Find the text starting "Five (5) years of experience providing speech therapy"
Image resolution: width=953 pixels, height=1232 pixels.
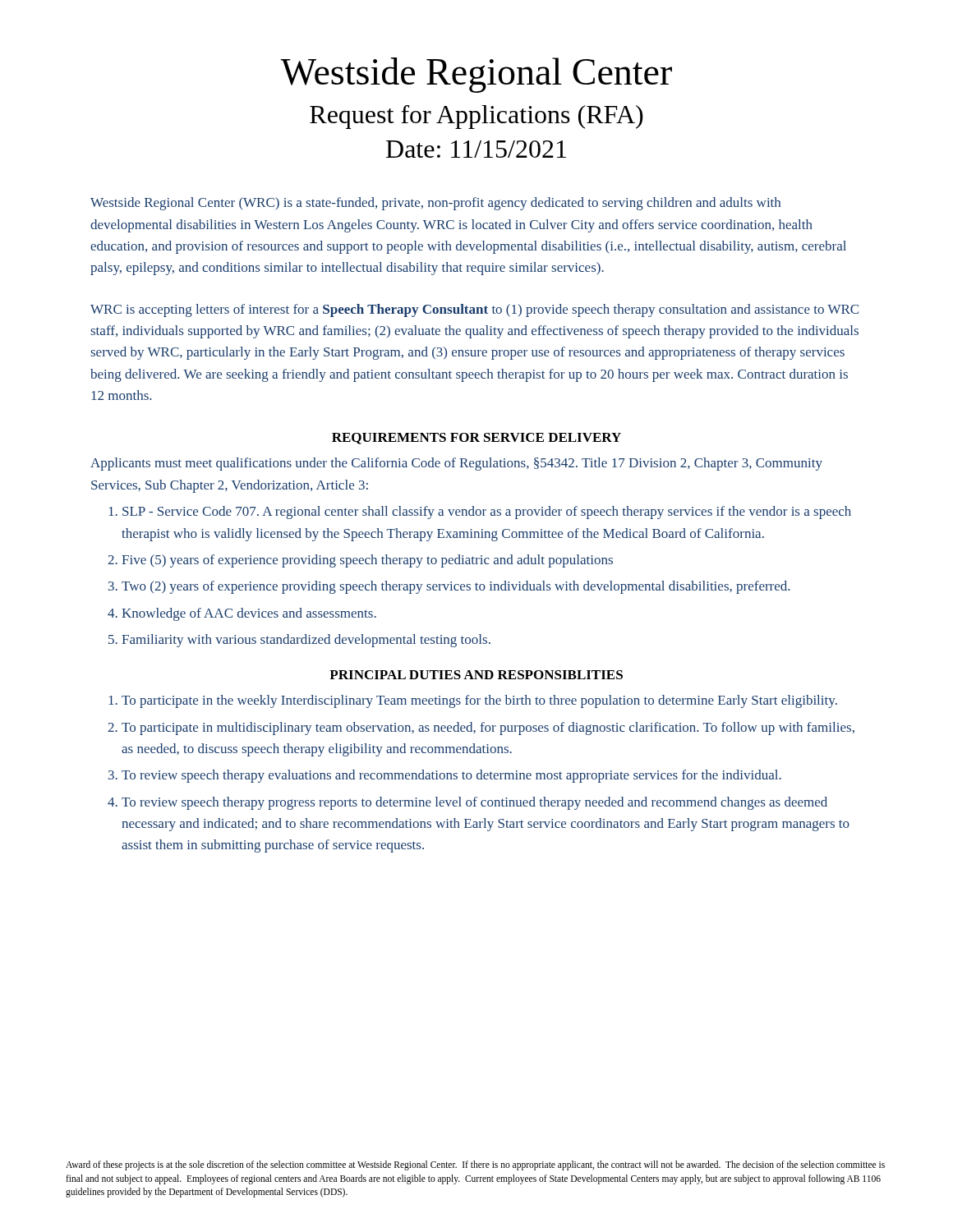coord(367,560)
